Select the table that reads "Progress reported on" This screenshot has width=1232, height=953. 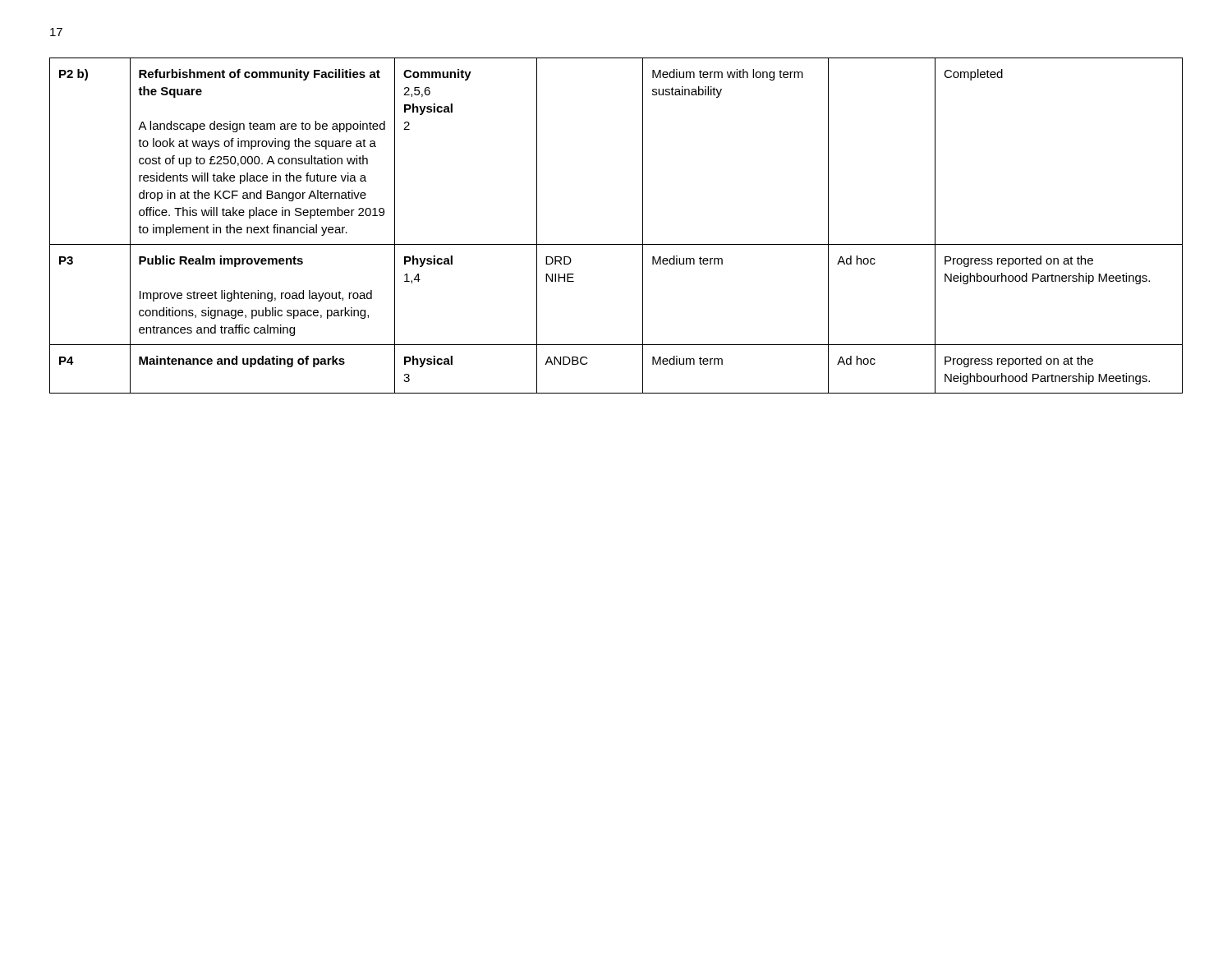point(616,225)
